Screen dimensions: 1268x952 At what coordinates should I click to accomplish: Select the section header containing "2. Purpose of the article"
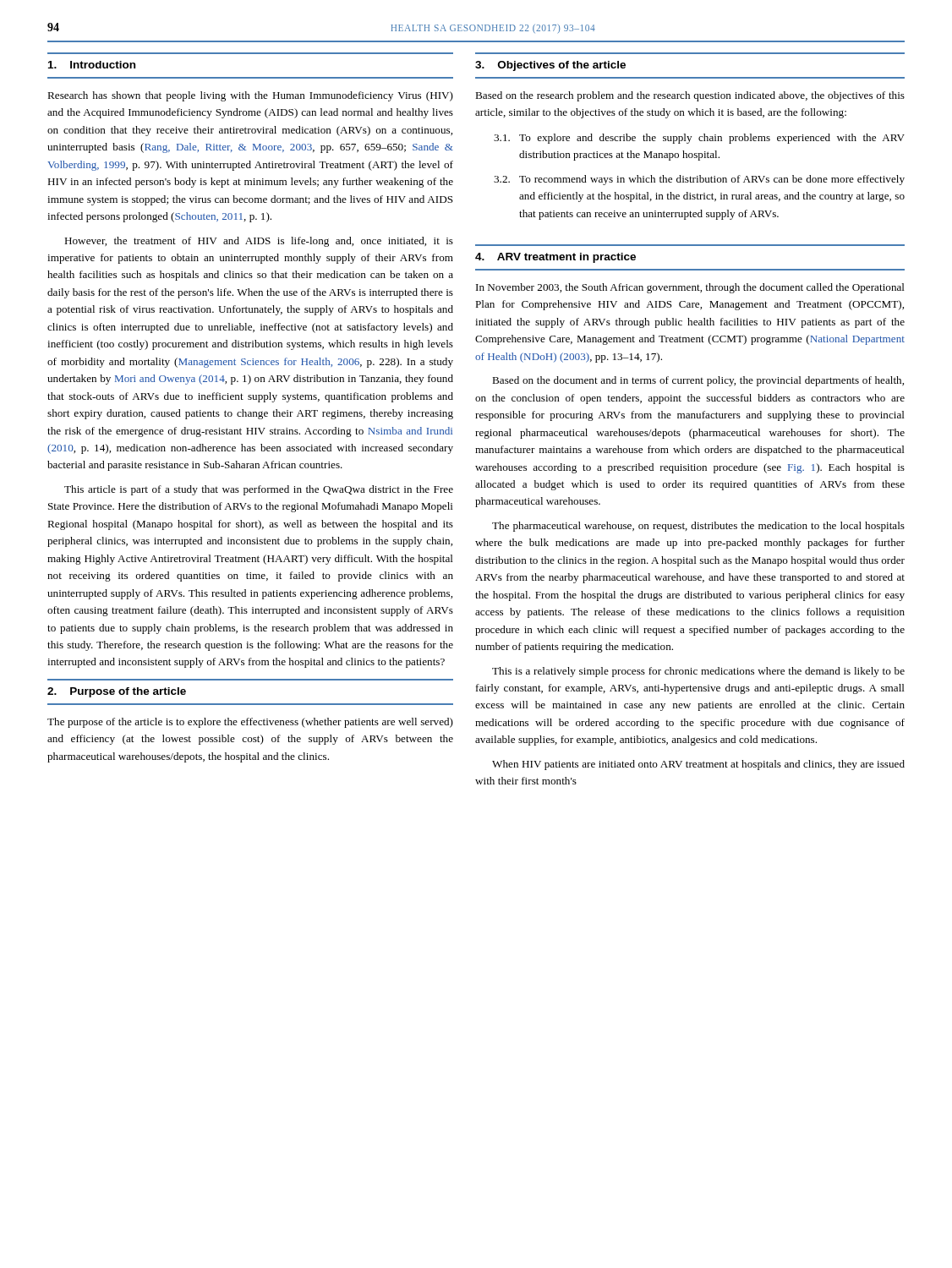[250, 692]
